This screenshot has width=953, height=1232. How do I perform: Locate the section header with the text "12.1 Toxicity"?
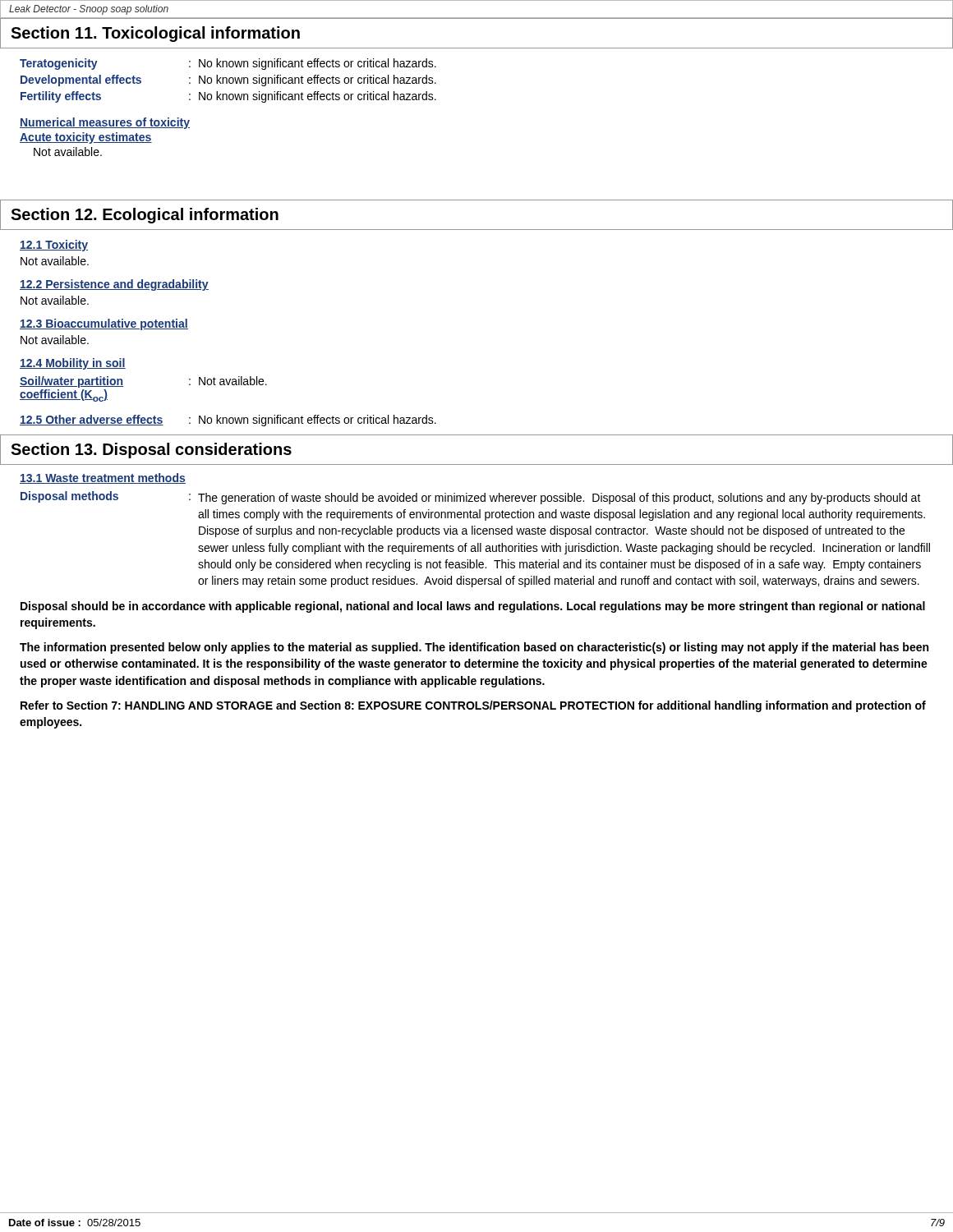pyautogui.click(x=54, y=245)
